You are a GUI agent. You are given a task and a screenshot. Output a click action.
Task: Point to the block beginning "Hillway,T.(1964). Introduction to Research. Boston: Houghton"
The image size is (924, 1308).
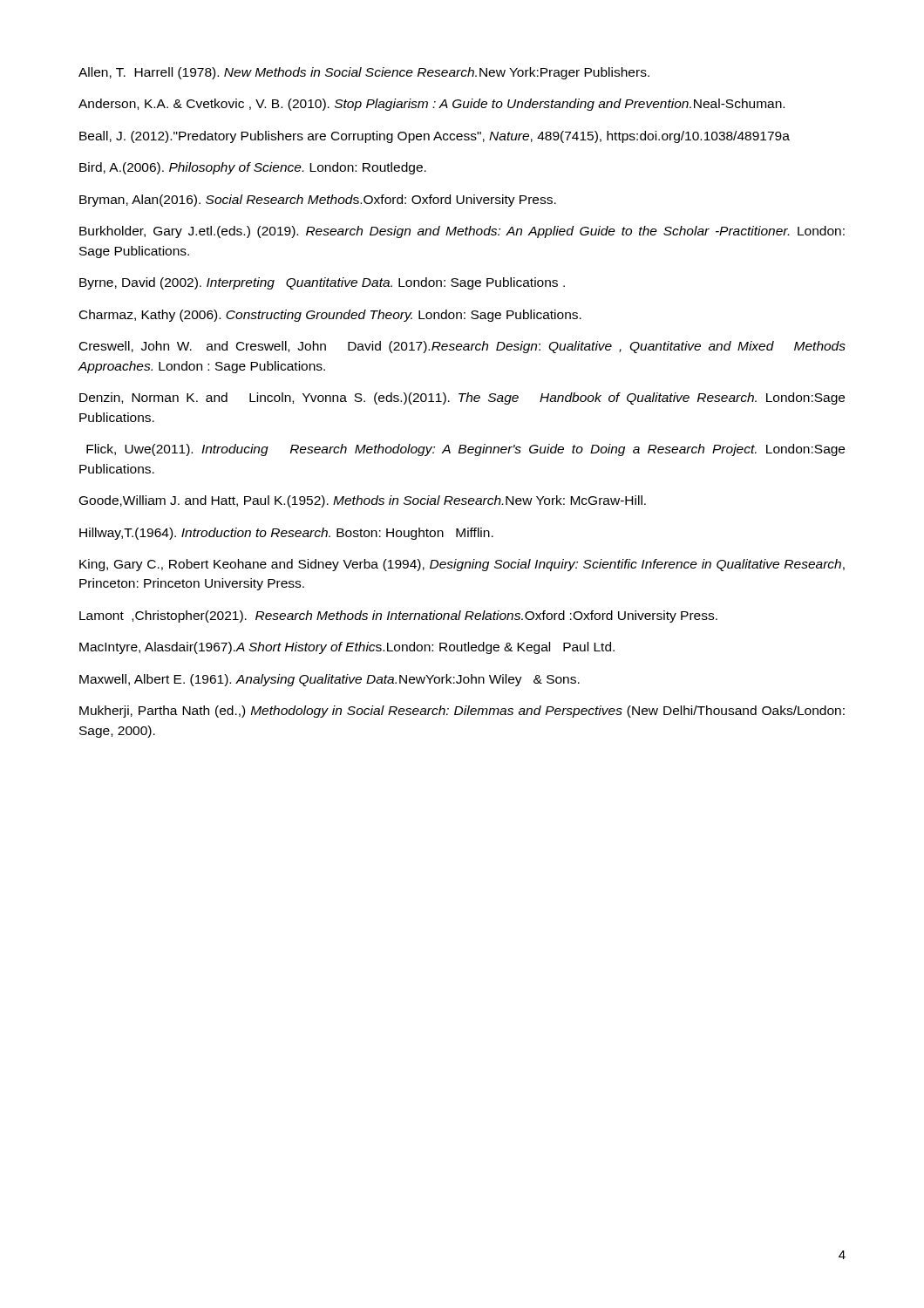(286, 532)
